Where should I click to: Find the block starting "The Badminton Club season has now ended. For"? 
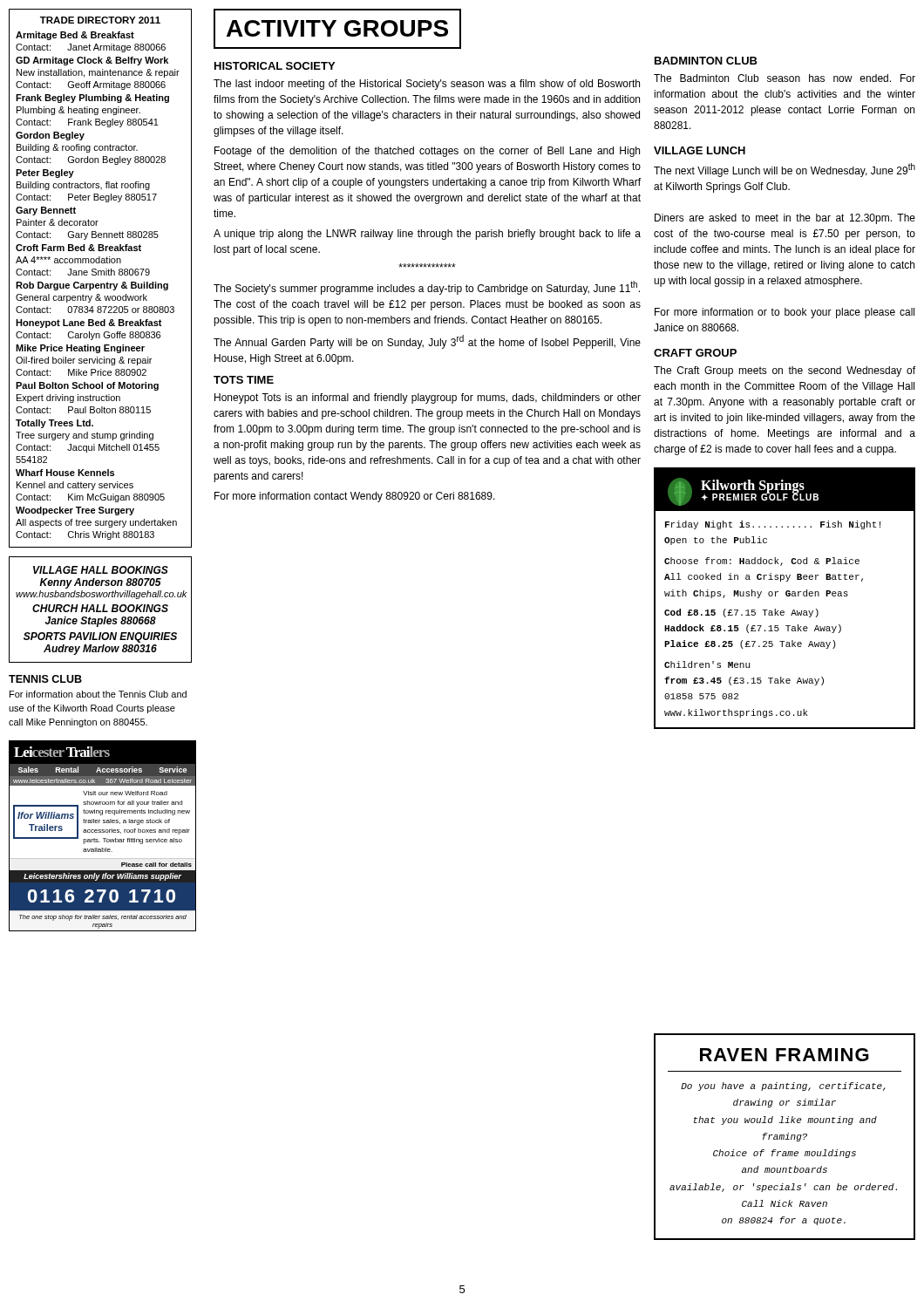tap(785, 102)
